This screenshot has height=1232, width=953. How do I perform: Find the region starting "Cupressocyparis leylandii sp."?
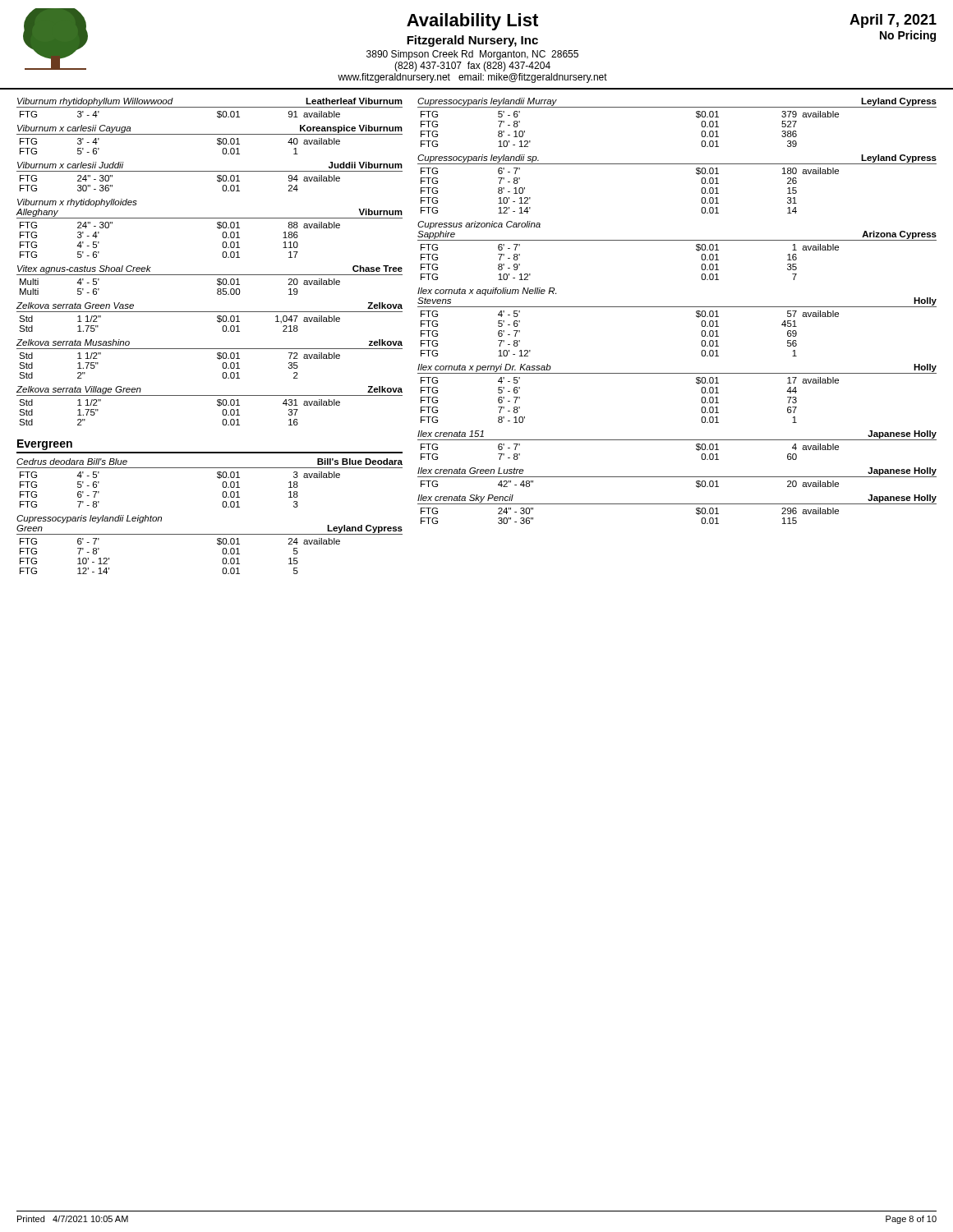pyautogui.click(x=677, y=158)
